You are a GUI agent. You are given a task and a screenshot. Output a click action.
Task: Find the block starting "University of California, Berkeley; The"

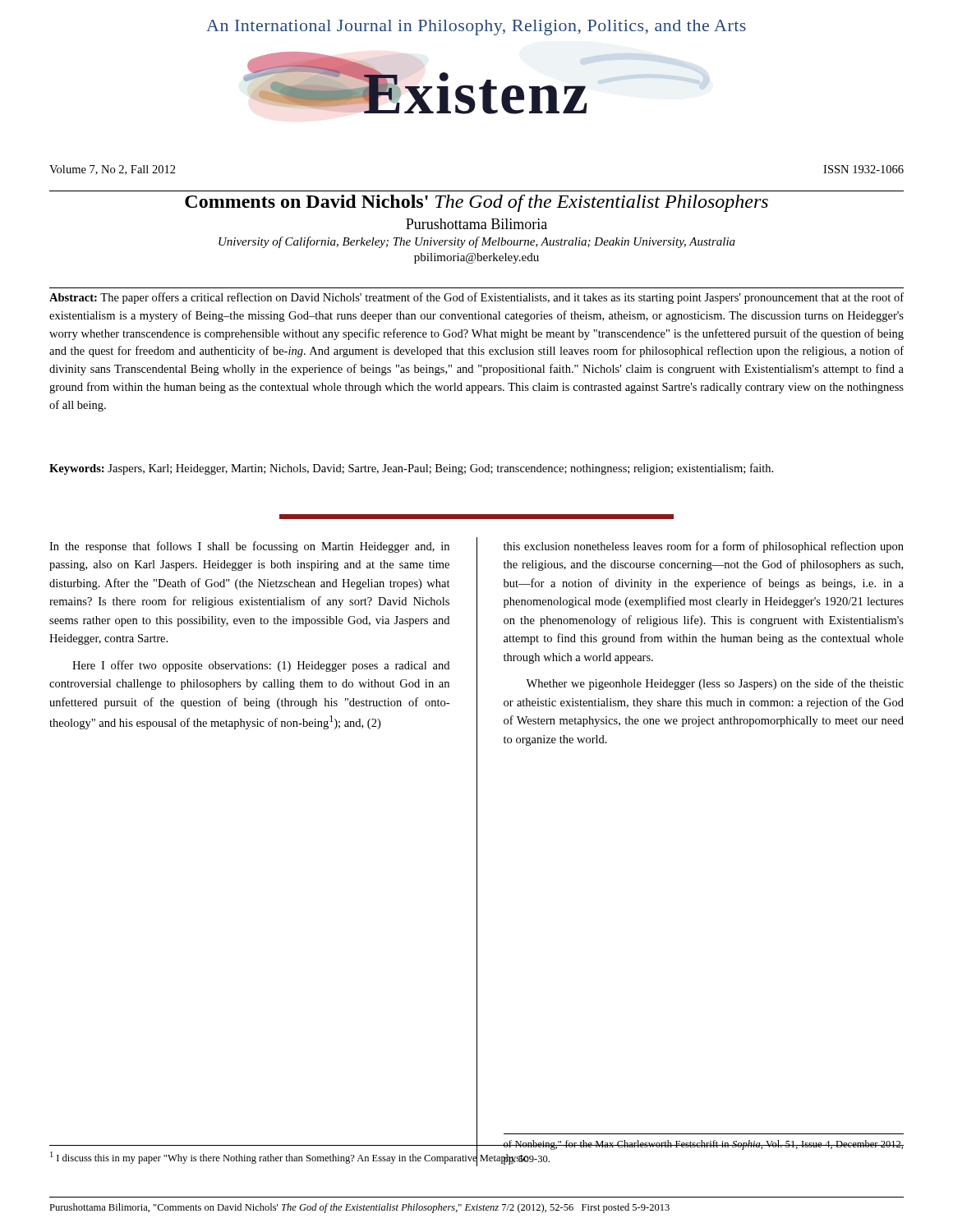[x=476, y=241]
